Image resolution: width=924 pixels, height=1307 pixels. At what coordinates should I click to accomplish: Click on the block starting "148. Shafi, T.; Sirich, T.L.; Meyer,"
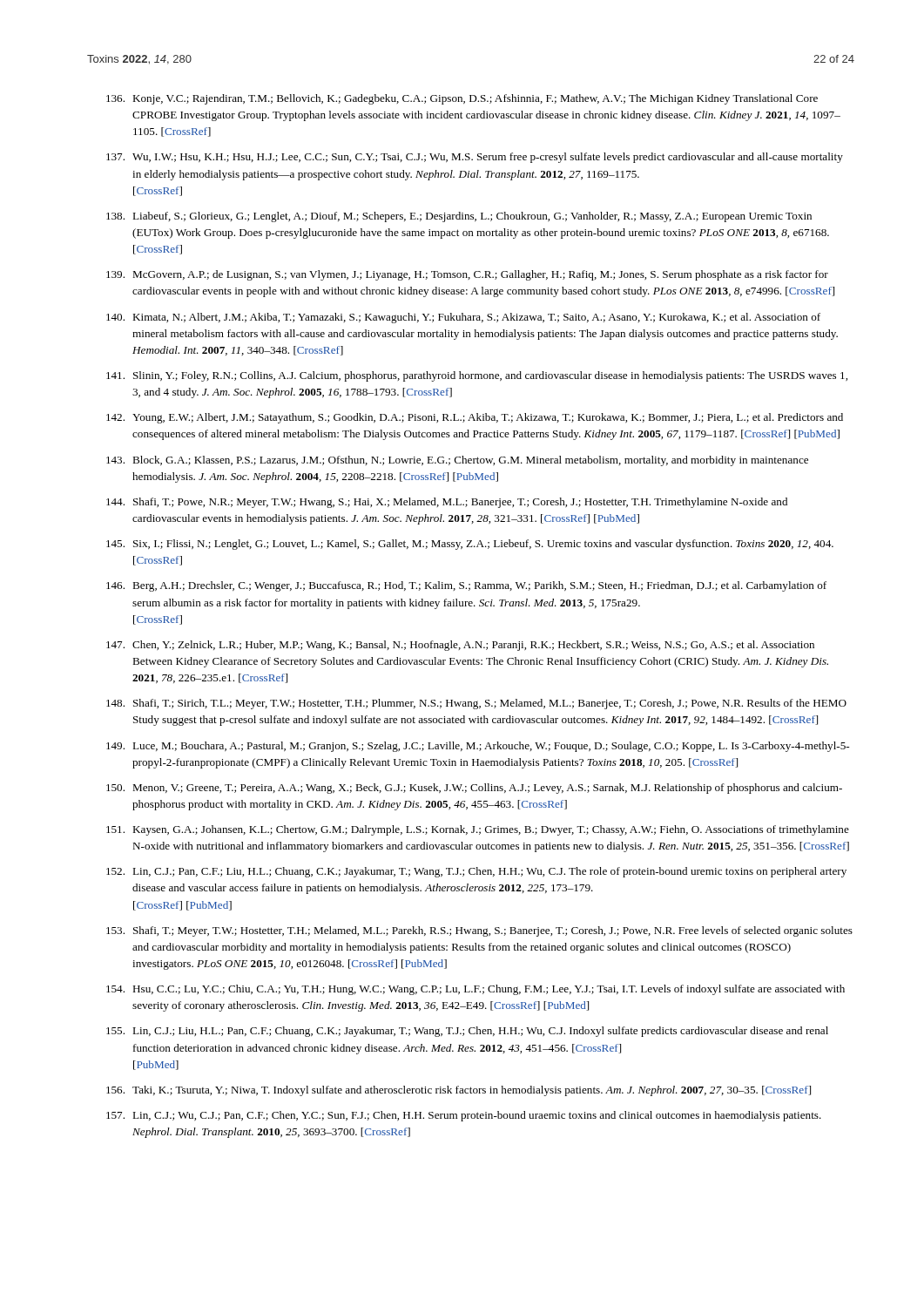pos(471,711)
